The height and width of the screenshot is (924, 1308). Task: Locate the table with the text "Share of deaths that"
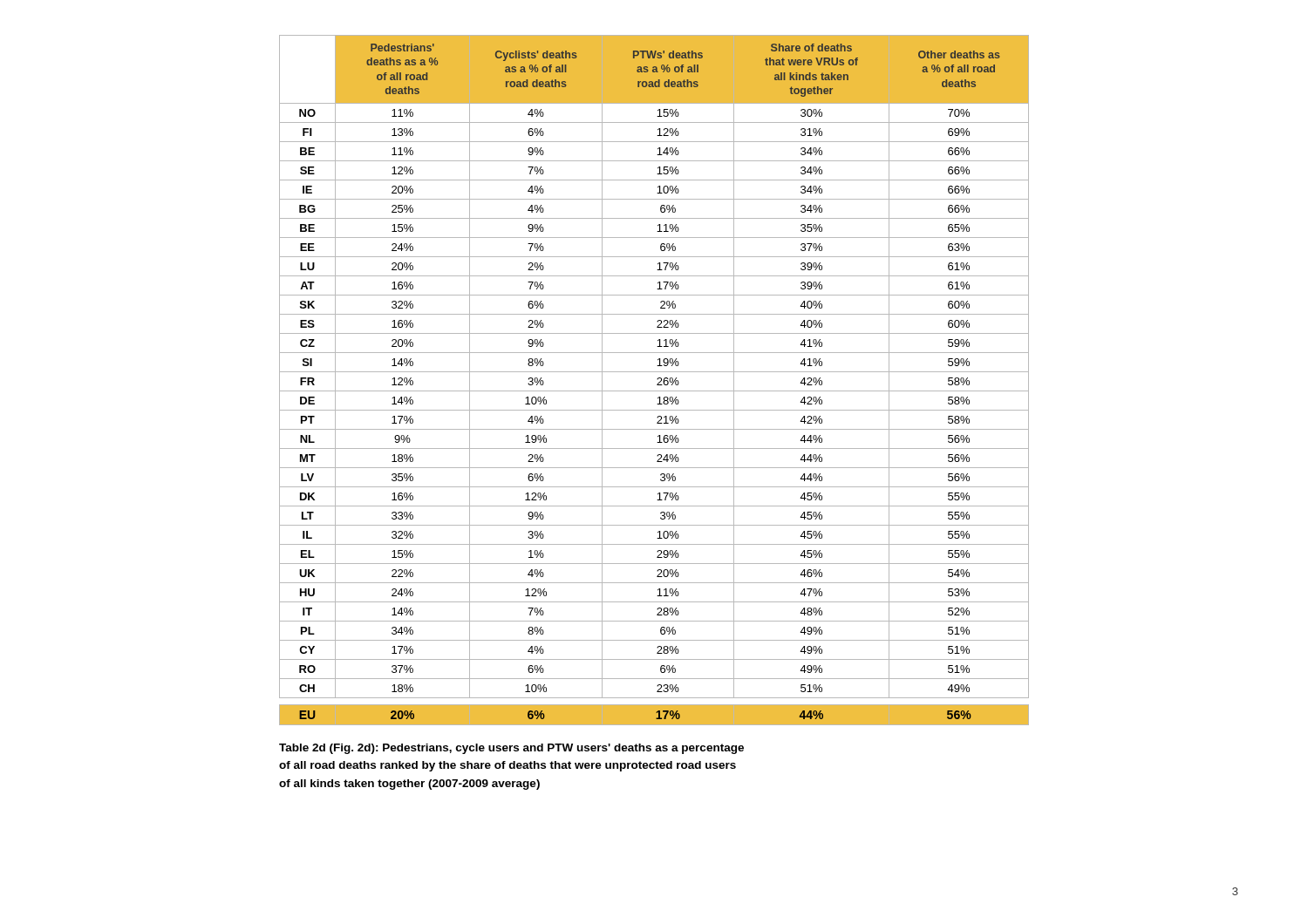coord(654,380)
